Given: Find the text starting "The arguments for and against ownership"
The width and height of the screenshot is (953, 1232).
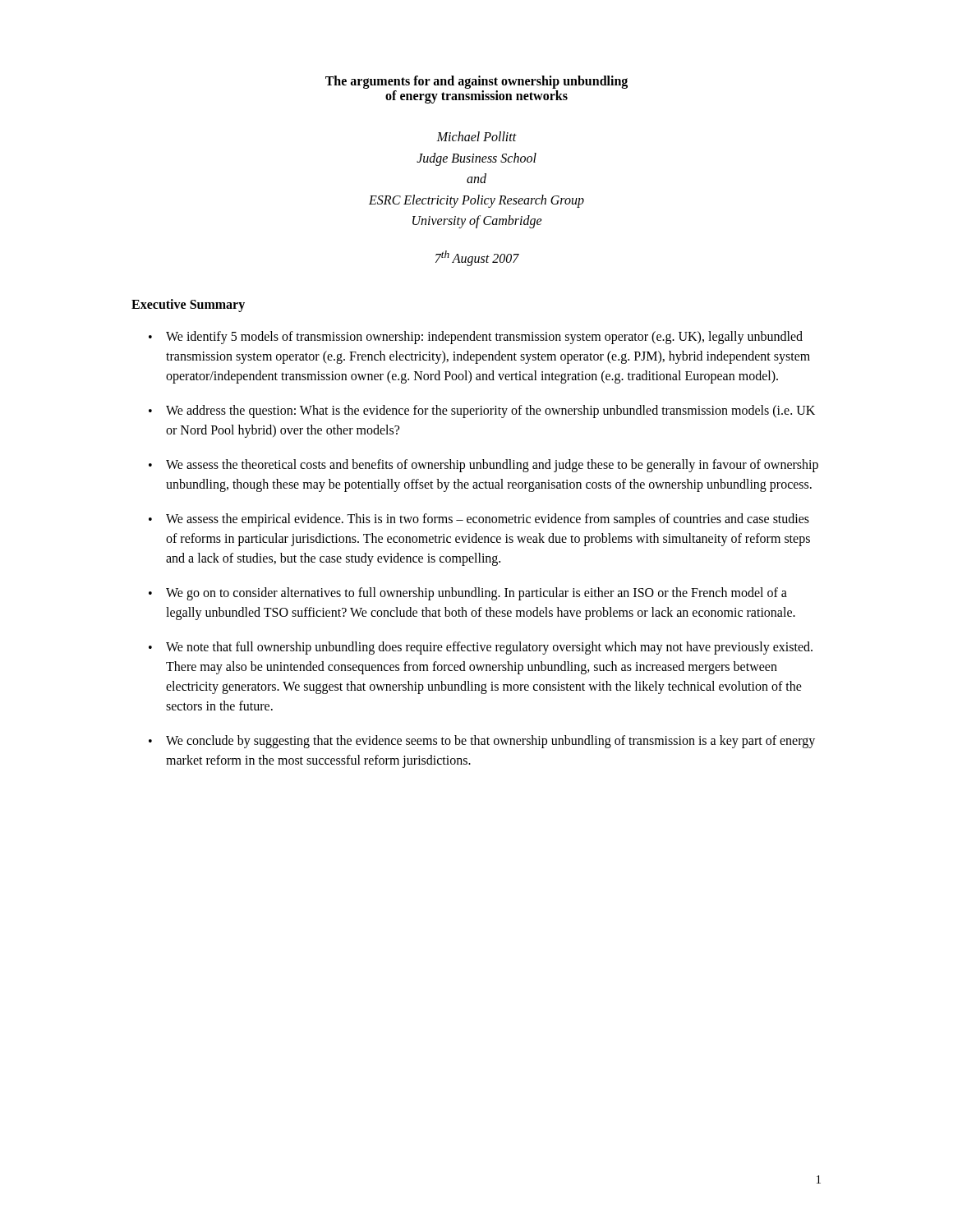Looking at the screenshot, I should [476, 88].
